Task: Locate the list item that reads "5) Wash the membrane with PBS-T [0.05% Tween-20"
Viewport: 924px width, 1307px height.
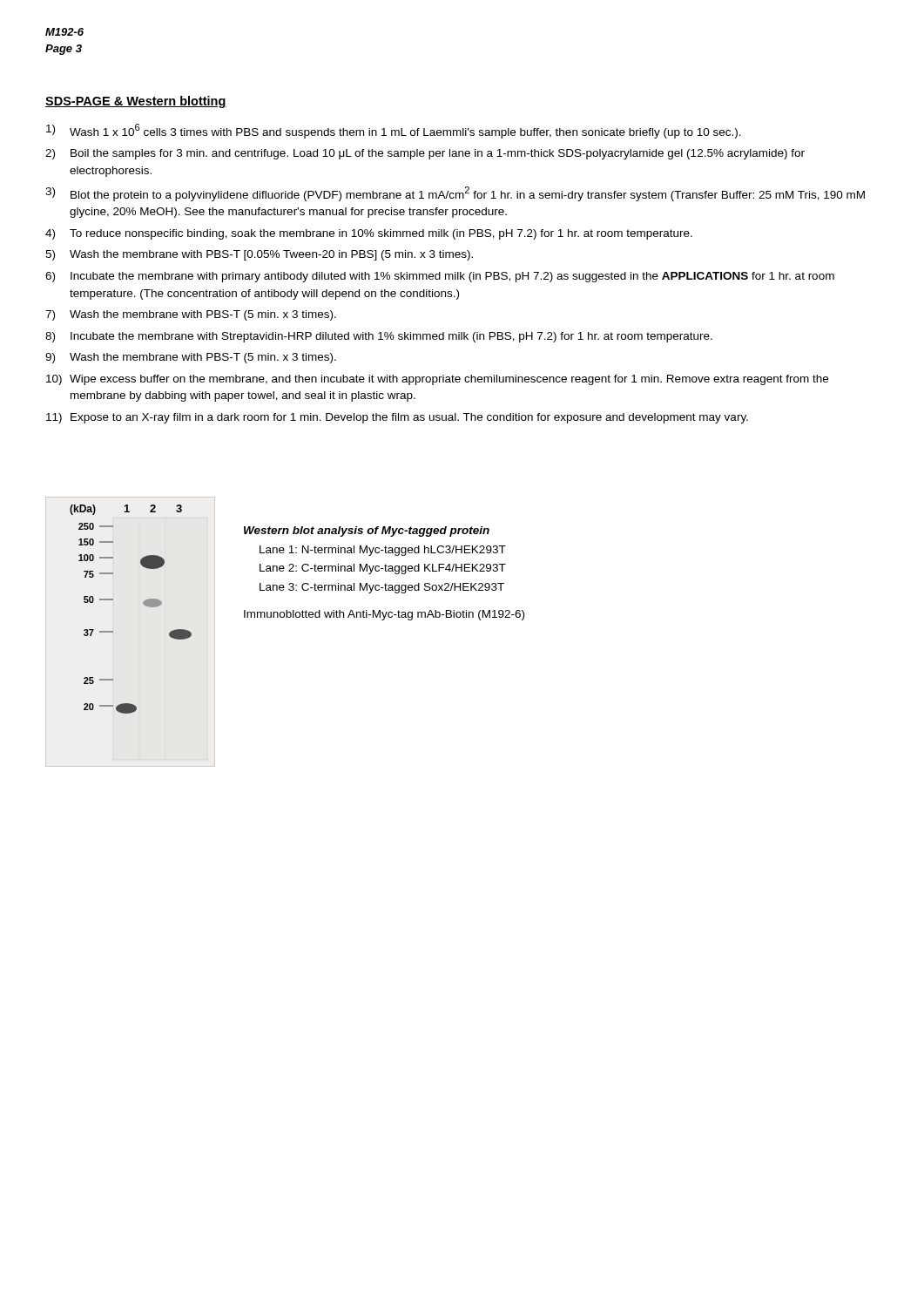Action: click(x=459, y=255)
